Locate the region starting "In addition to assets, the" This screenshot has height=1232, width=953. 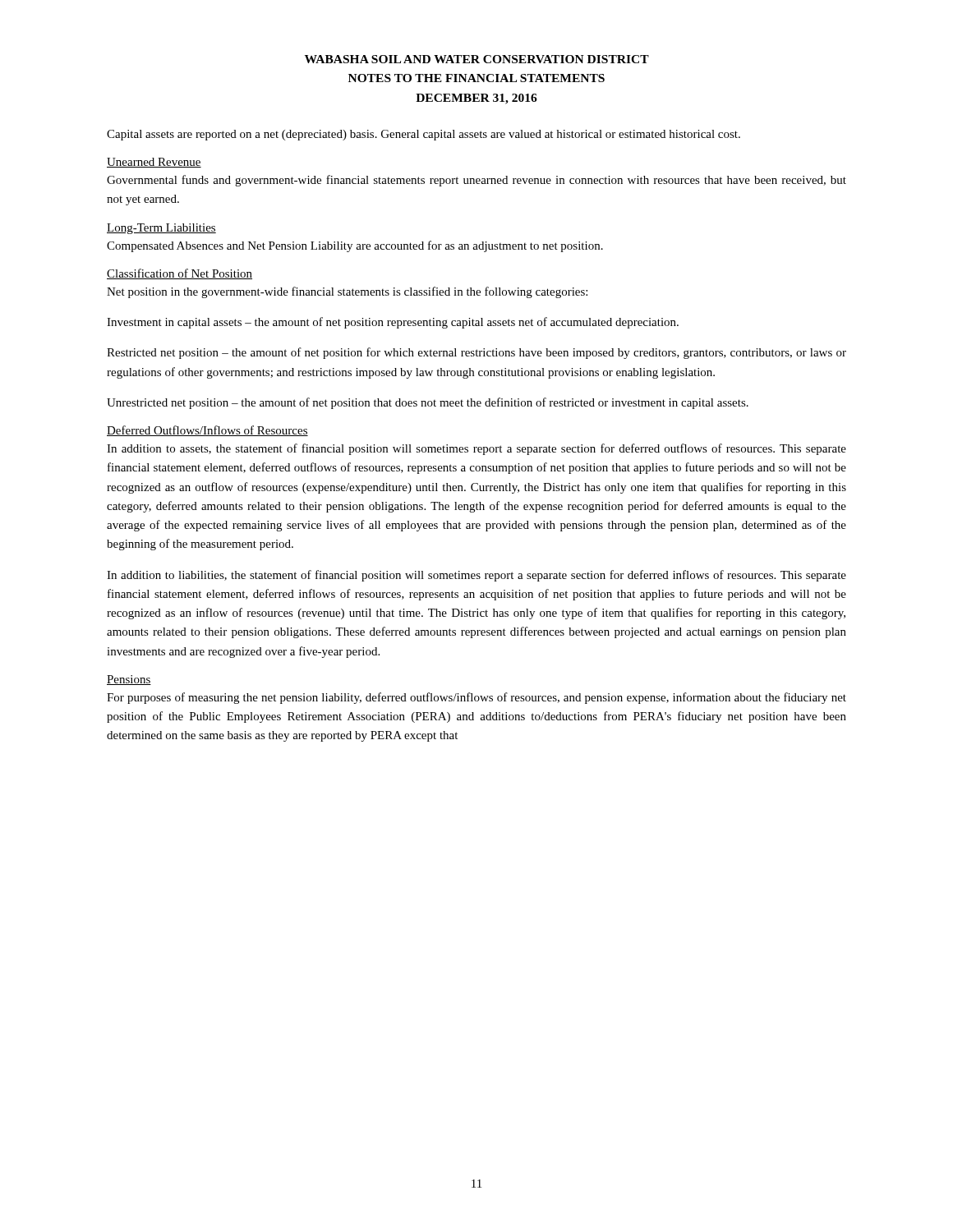476,496
